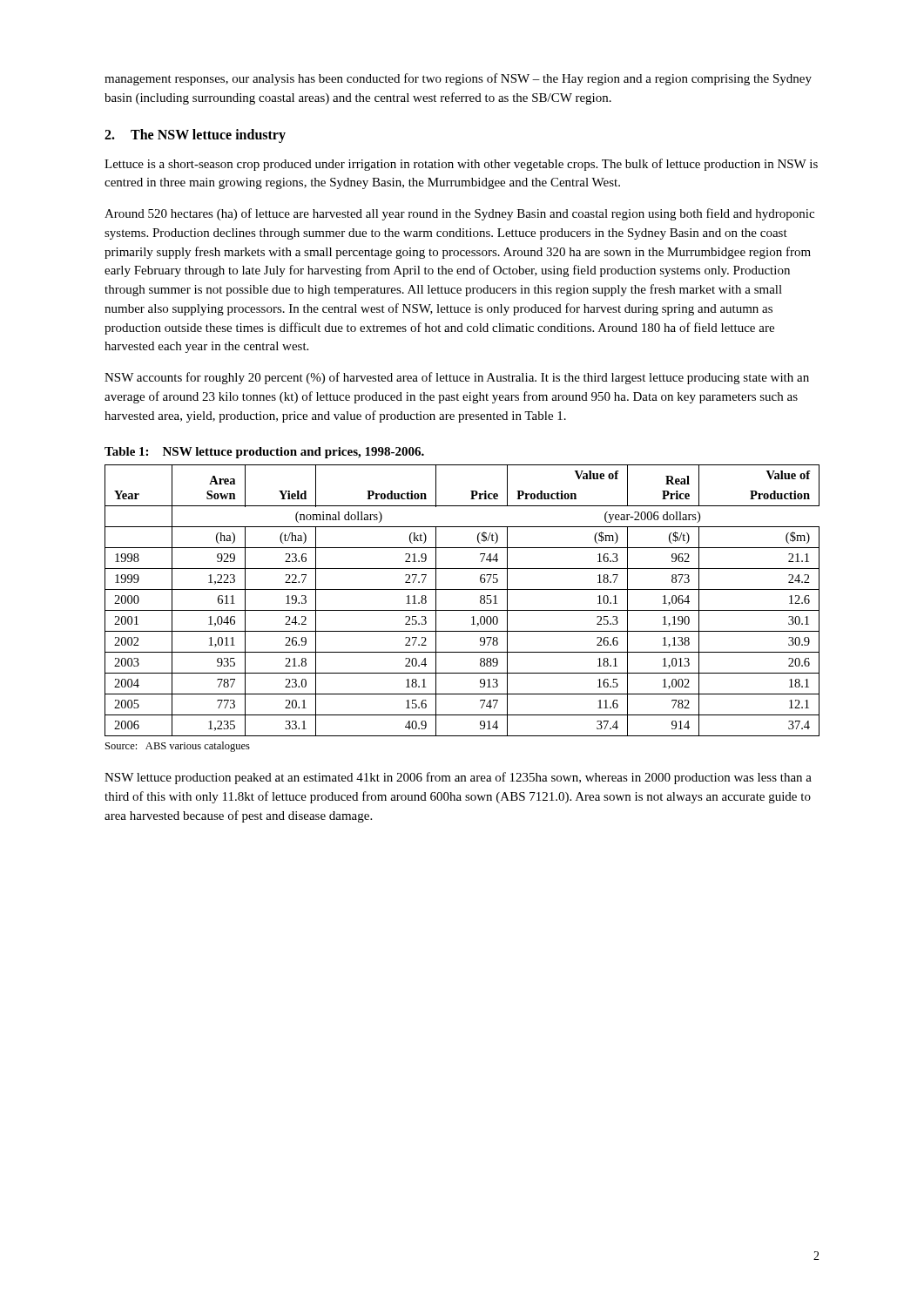Point to the element starting "Around 520 hectares (ha) of lettuce are"
The height and width of the screenshot is (1307, 924).
(x=460, y=280)
